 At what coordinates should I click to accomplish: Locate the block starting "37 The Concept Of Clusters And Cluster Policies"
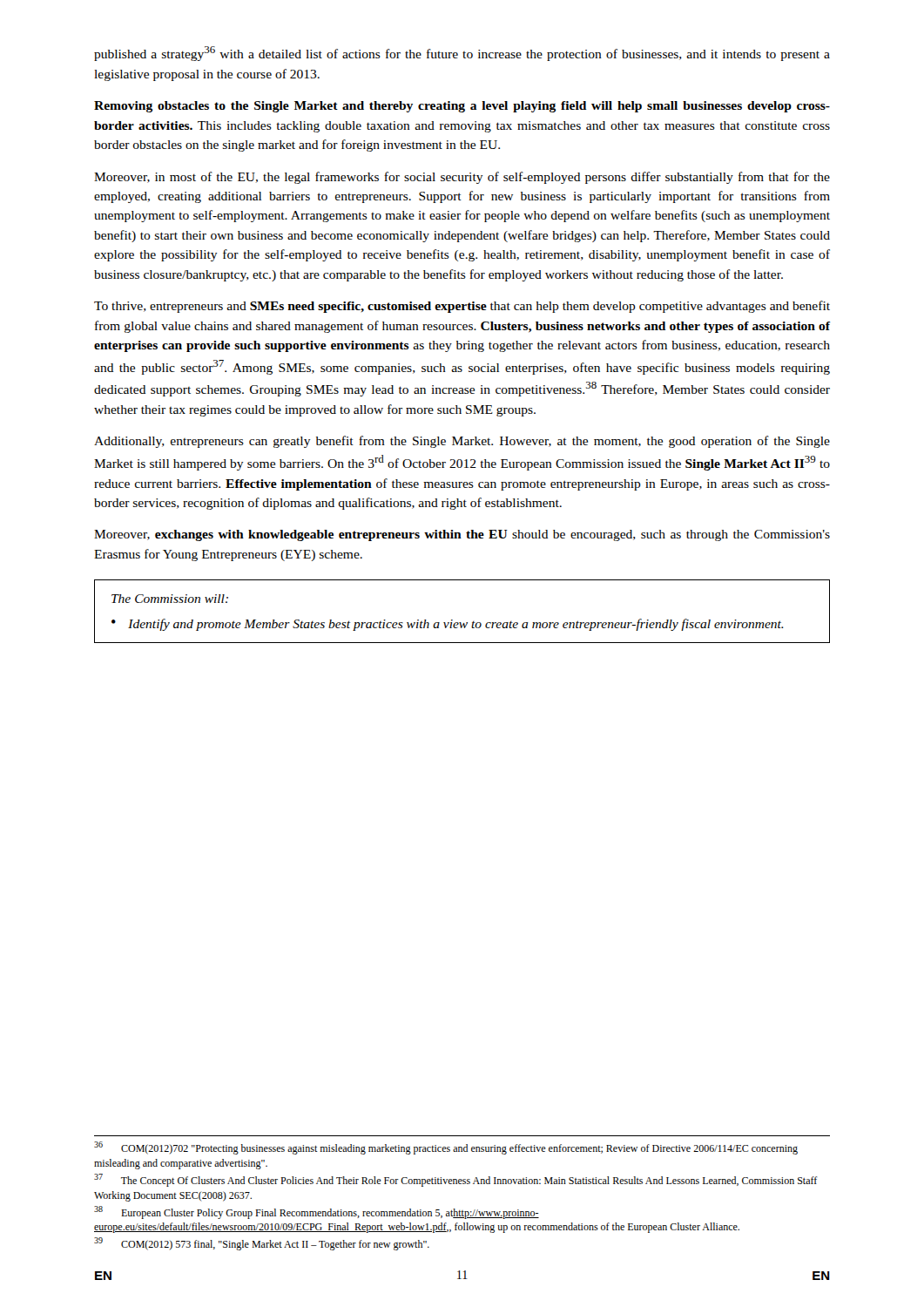tap(462, 1188)
